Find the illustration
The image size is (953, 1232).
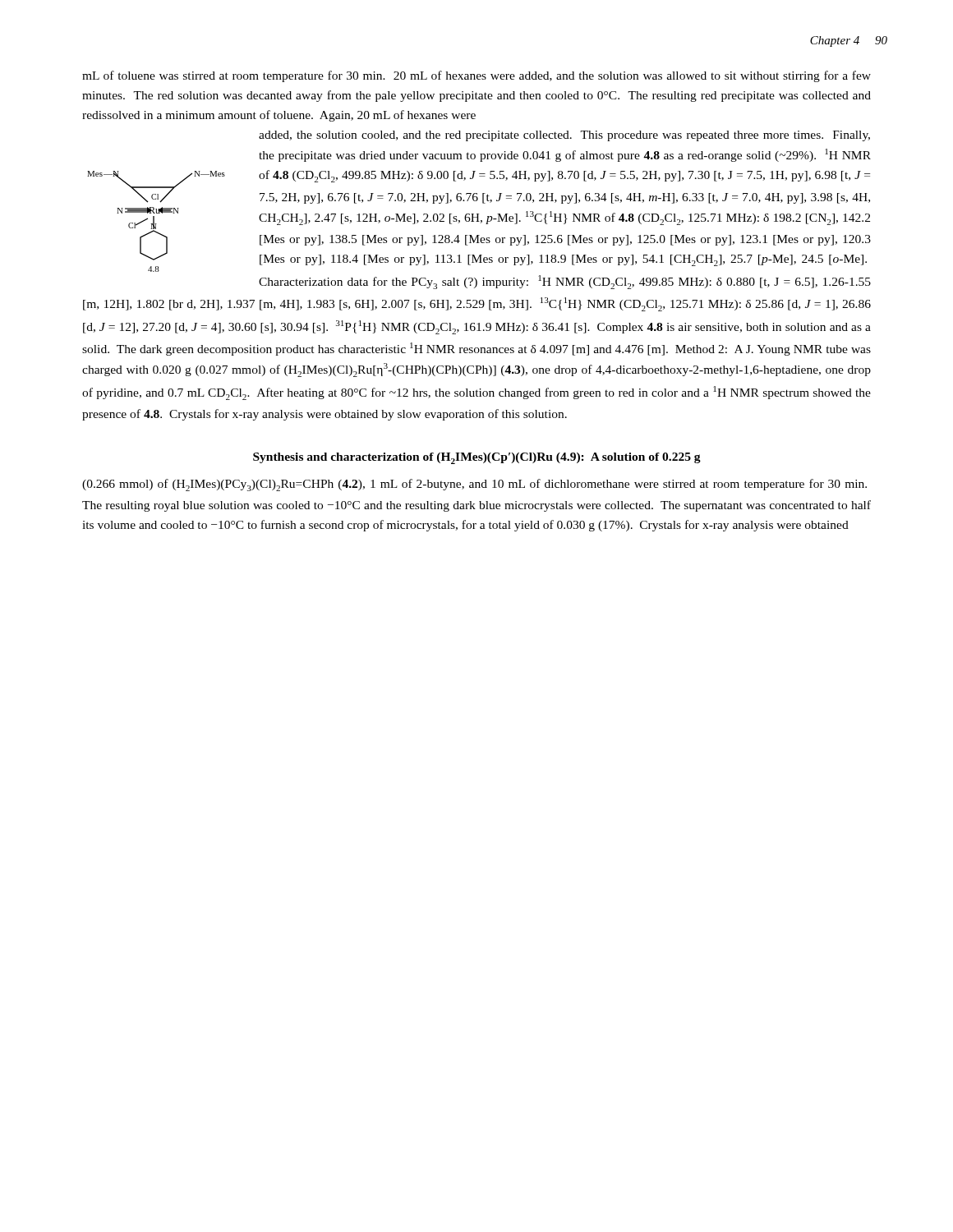click(x=162, y=205)
